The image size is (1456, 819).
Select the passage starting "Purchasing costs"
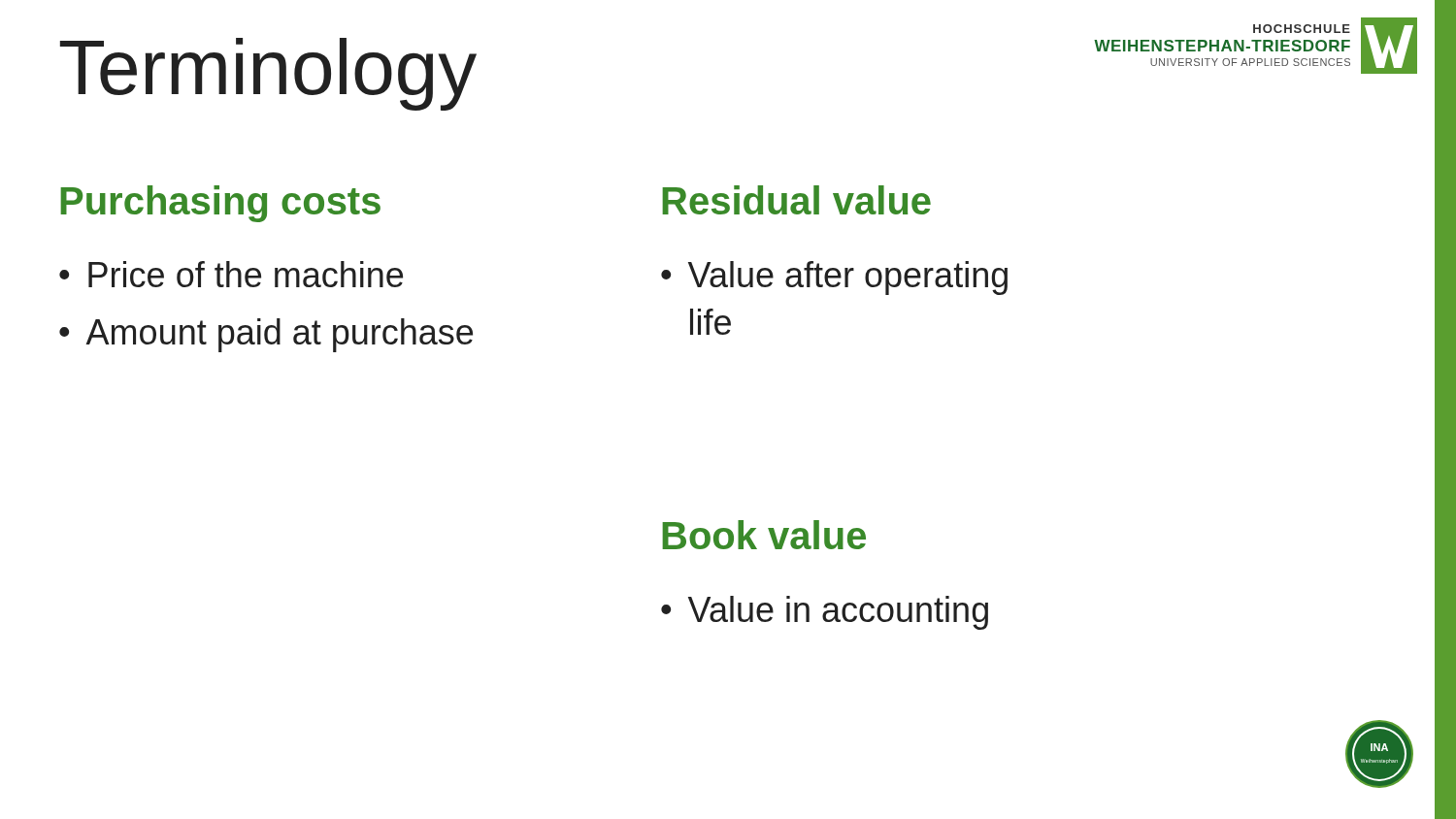[x=220, y=201]
